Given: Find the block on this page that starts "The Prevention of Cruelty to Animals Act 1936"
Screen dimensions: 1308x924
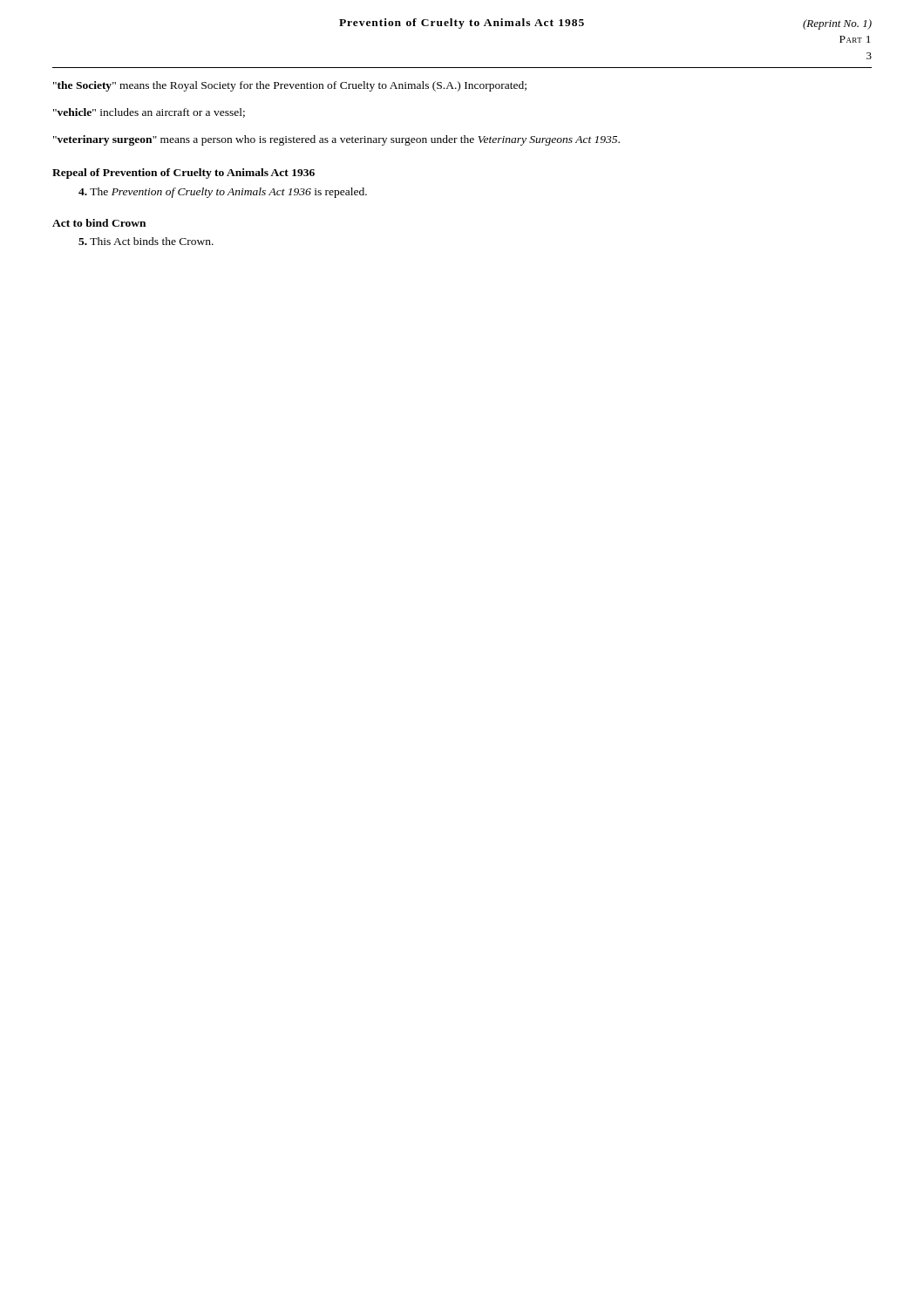Looking at the screenshot, I should click(x=223, y=191).
